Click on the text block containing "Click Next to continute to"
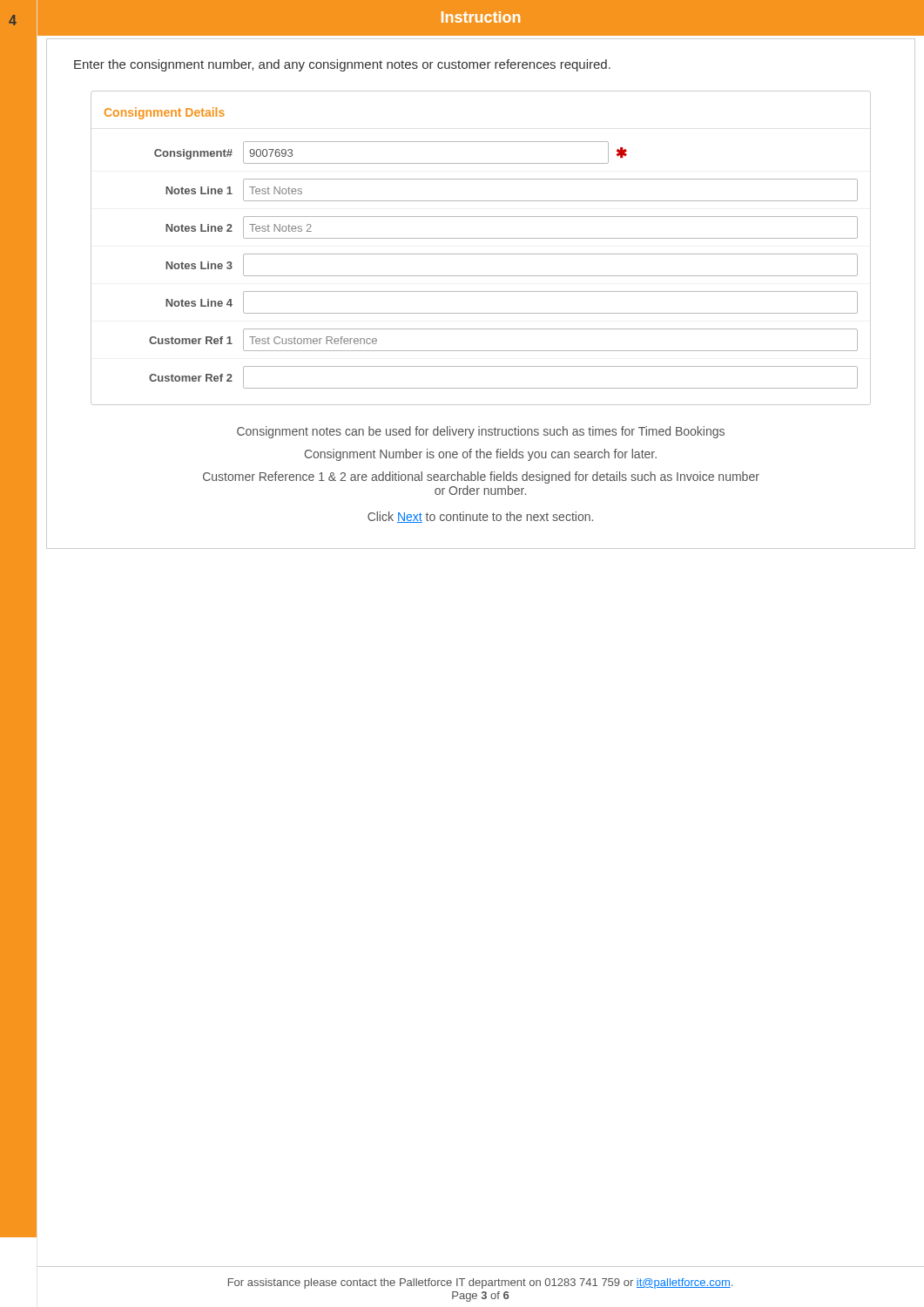Image resolution: width=924 pixels, height=1307 pixels. coord(481,517)
